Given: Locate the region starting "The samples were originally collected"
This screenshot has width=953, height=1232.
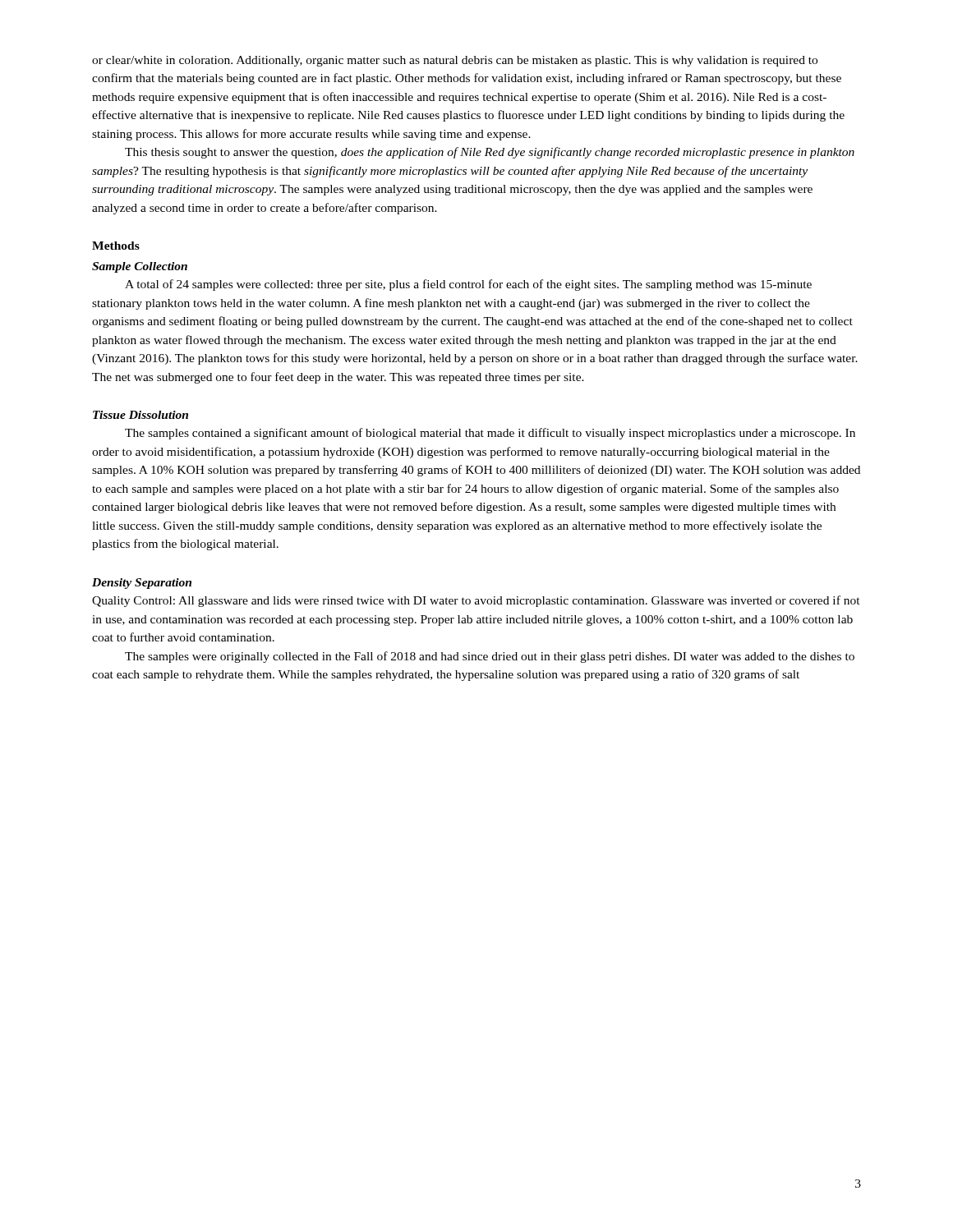Looking at the screenshot, I should (x=476, y=665).
